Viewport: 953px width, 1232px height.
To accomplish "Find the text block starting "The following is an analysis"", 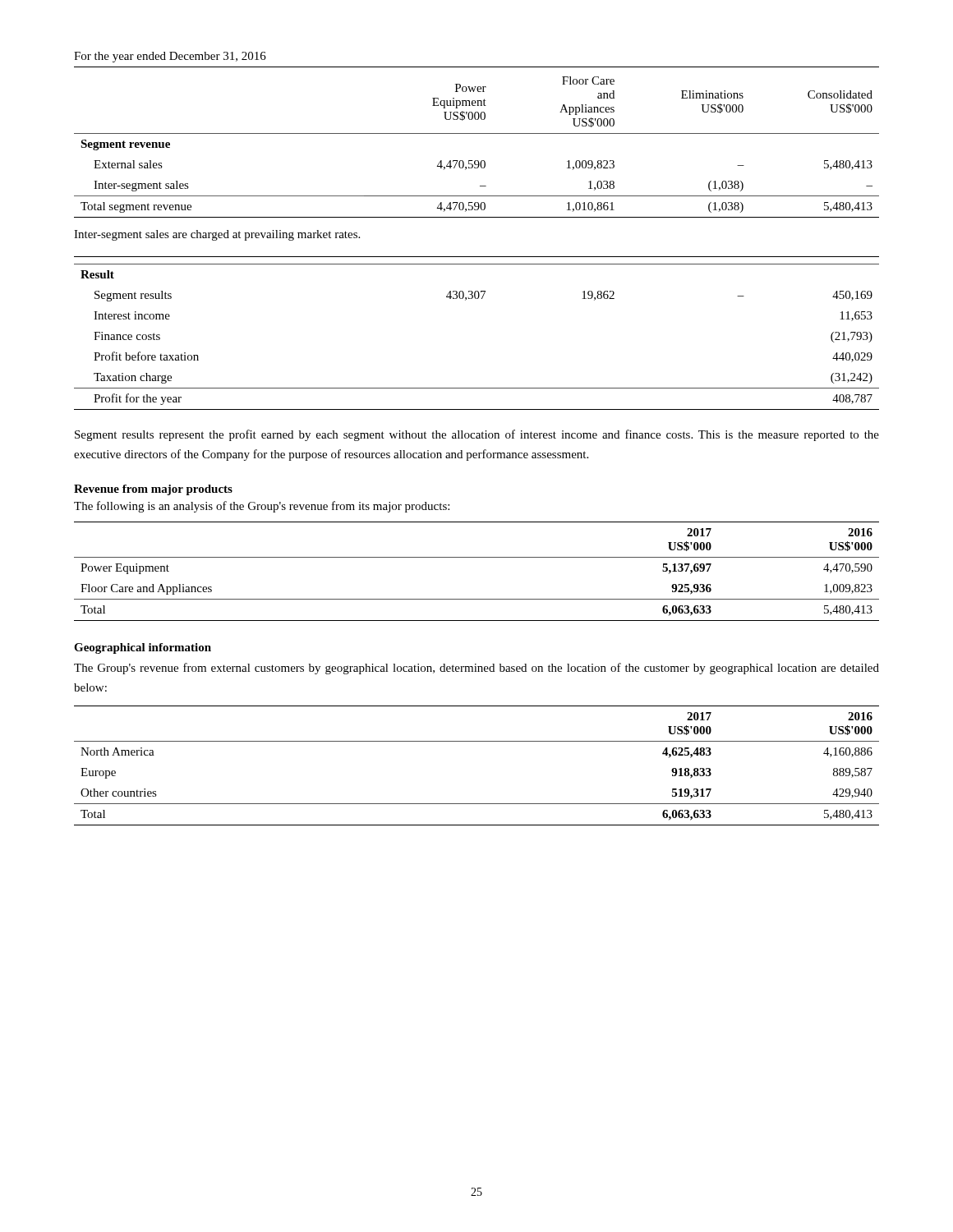I will [x=262, y=506].
